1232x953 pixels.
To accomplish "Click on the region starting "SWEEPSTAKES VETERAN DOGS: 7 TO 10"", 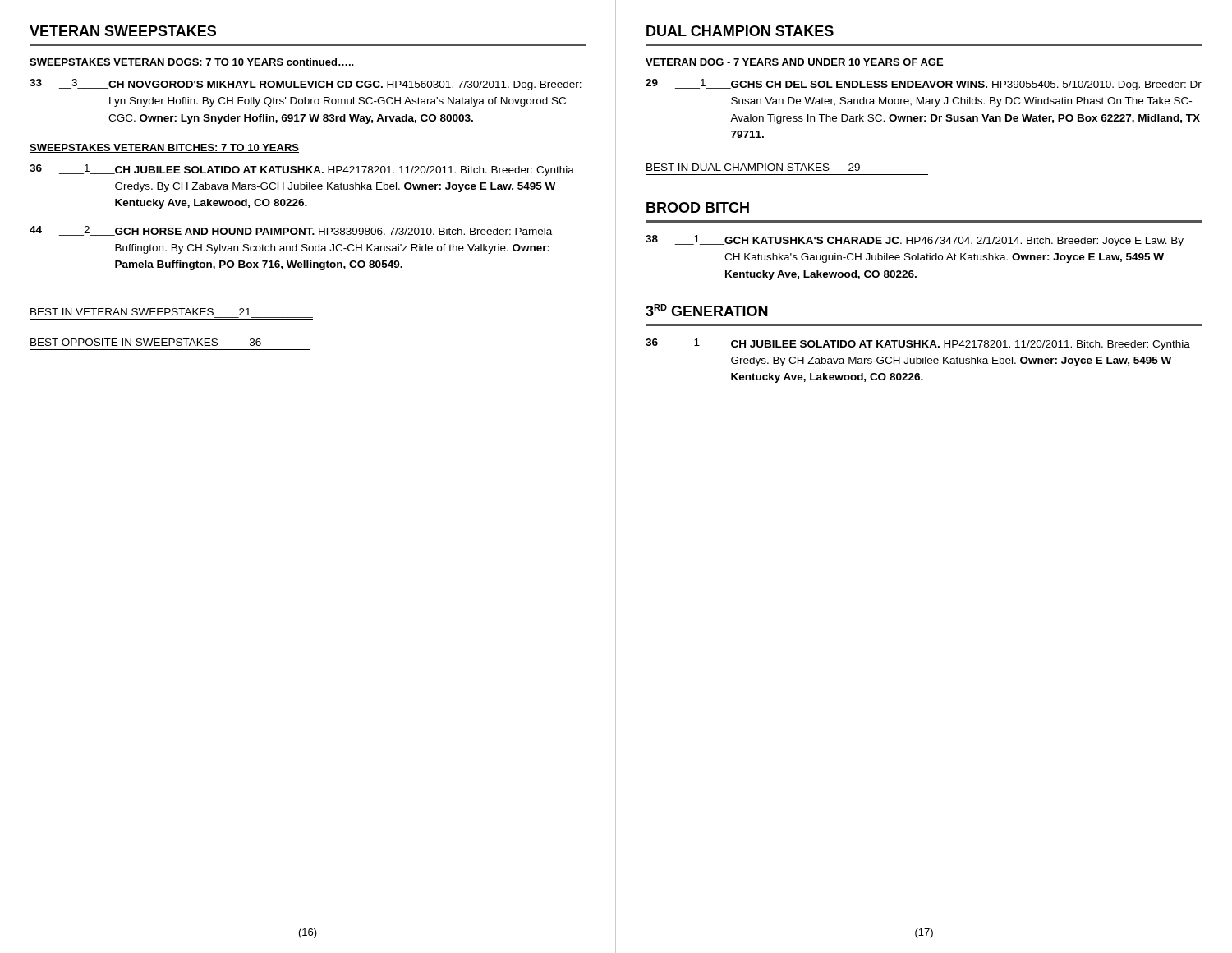I will click(x=192, y=62).
